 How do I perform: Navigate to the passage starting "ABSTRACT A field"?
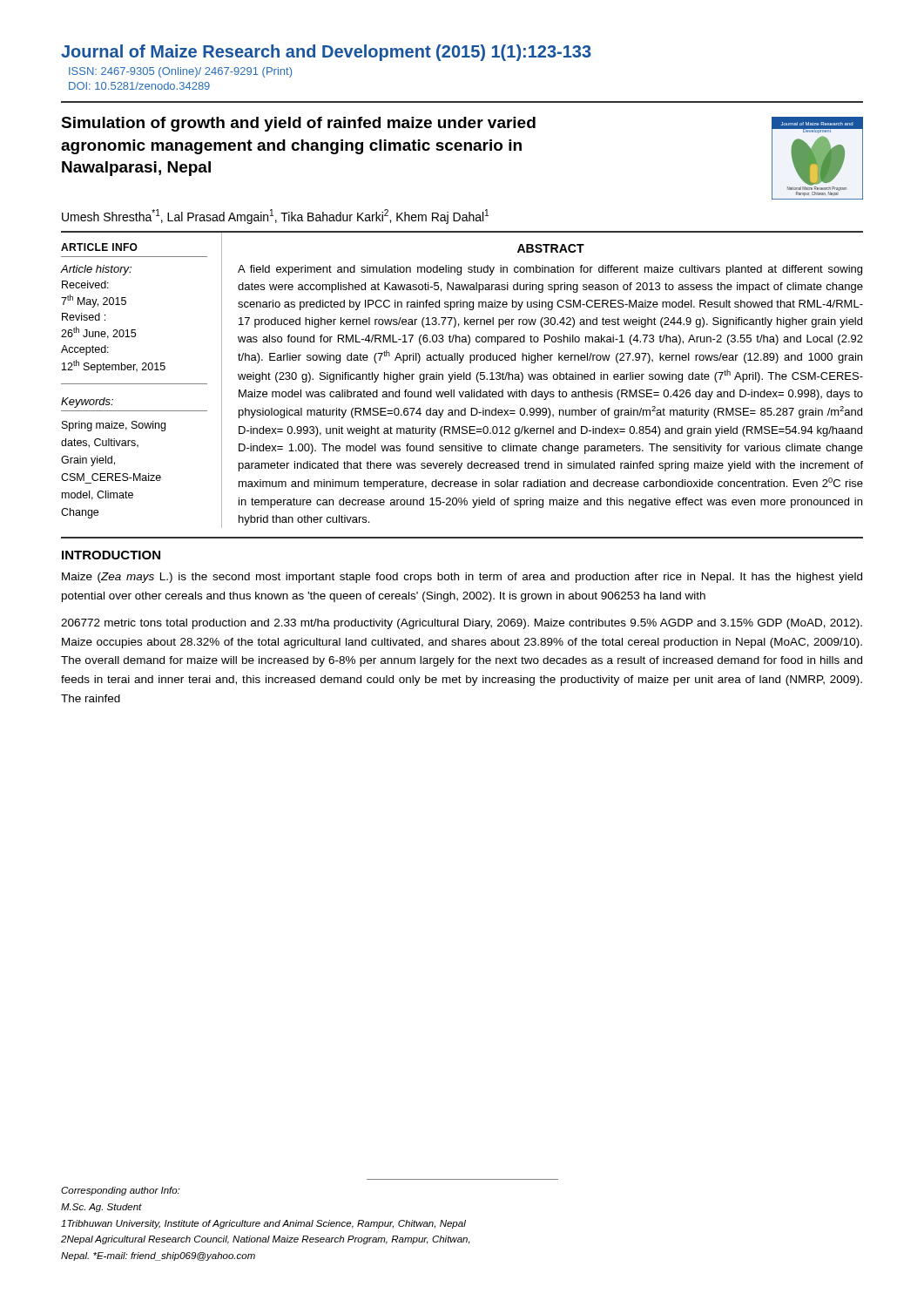coord(550,385)
